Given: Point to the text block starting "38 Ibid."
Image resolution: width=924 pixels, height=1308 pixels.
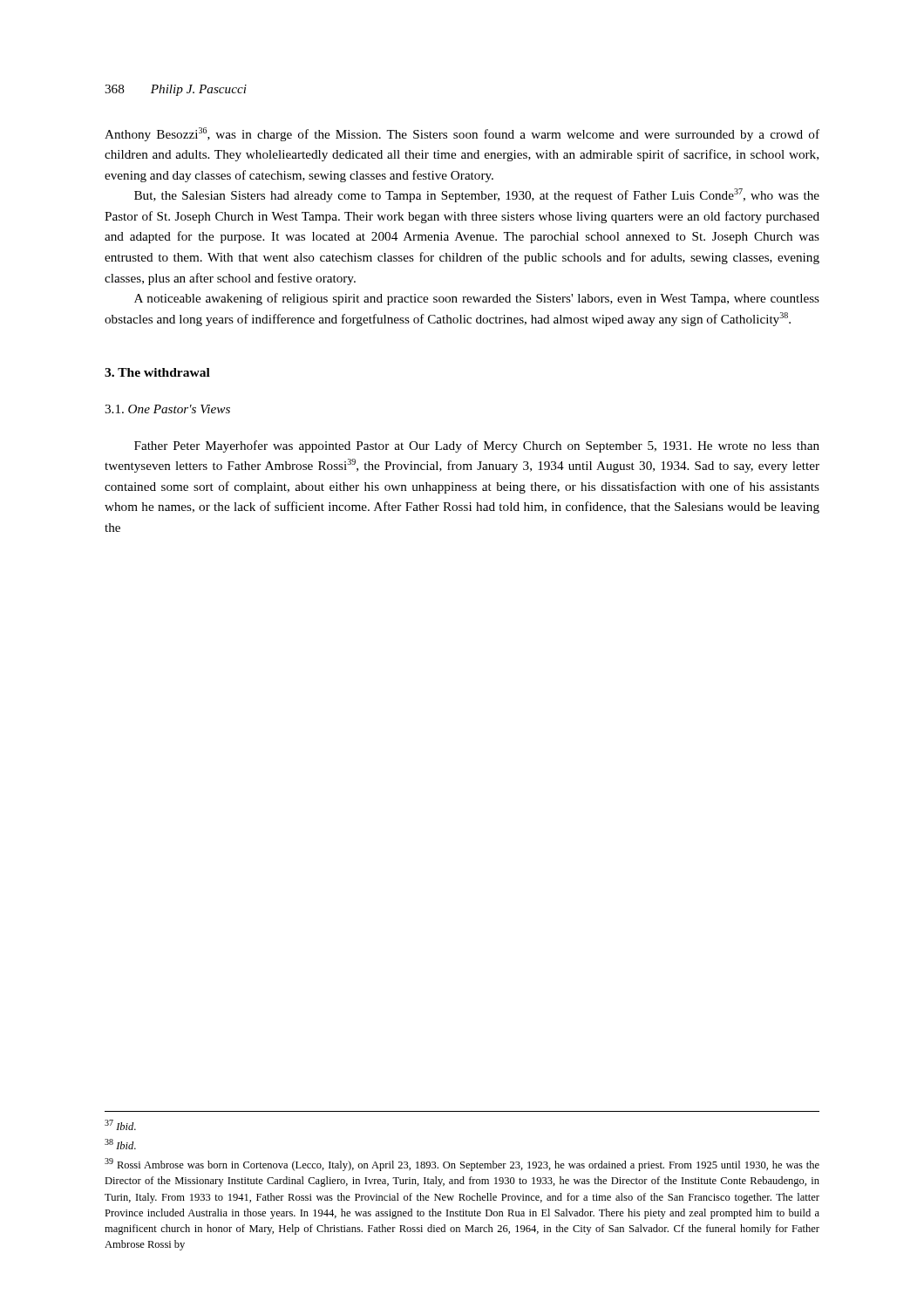Looking at the screenshot, I should pyautogui.click(x=120, y=1145).
